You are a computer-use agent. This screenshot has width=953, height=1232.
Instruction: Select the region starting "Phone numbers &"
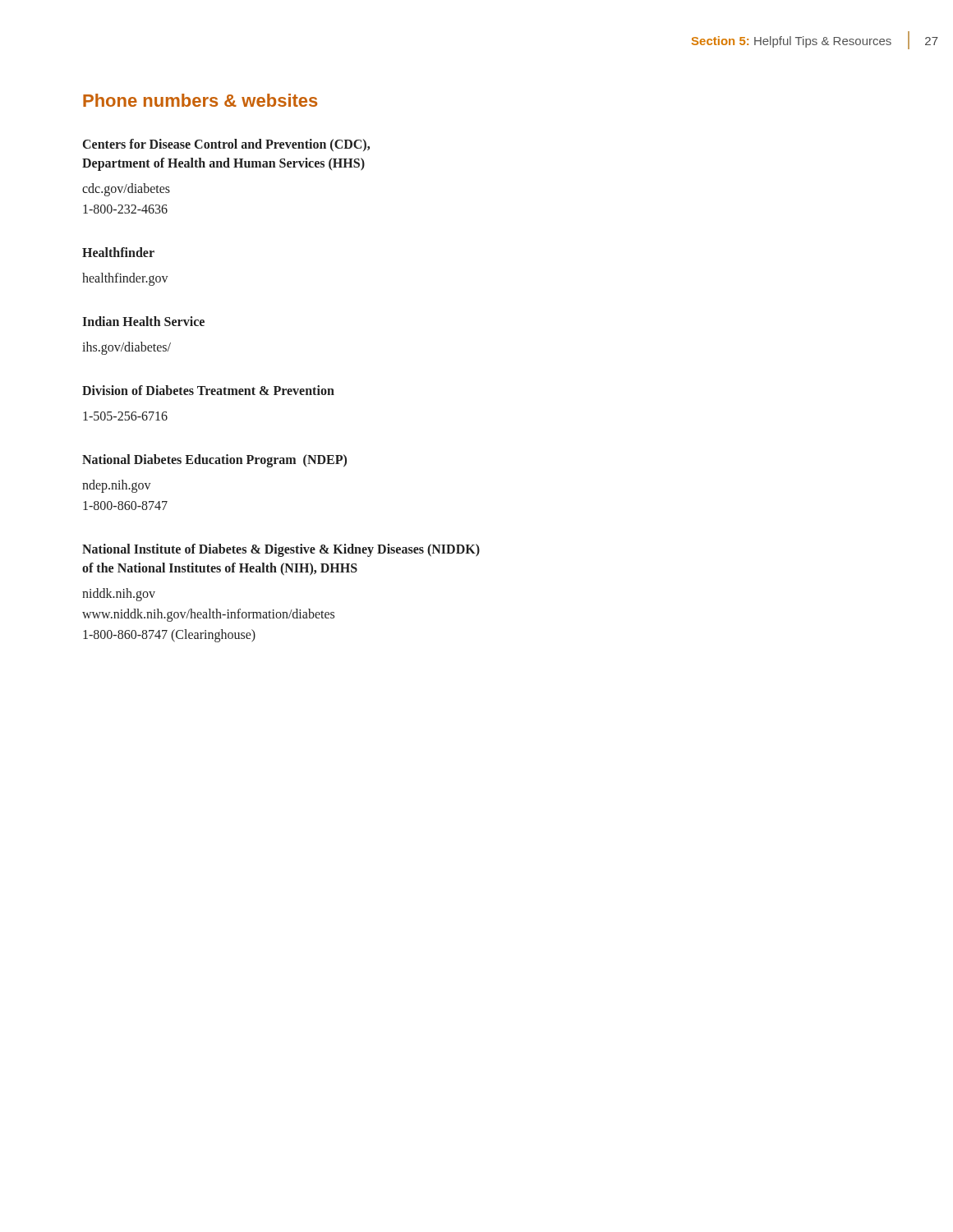pos(200,101)
